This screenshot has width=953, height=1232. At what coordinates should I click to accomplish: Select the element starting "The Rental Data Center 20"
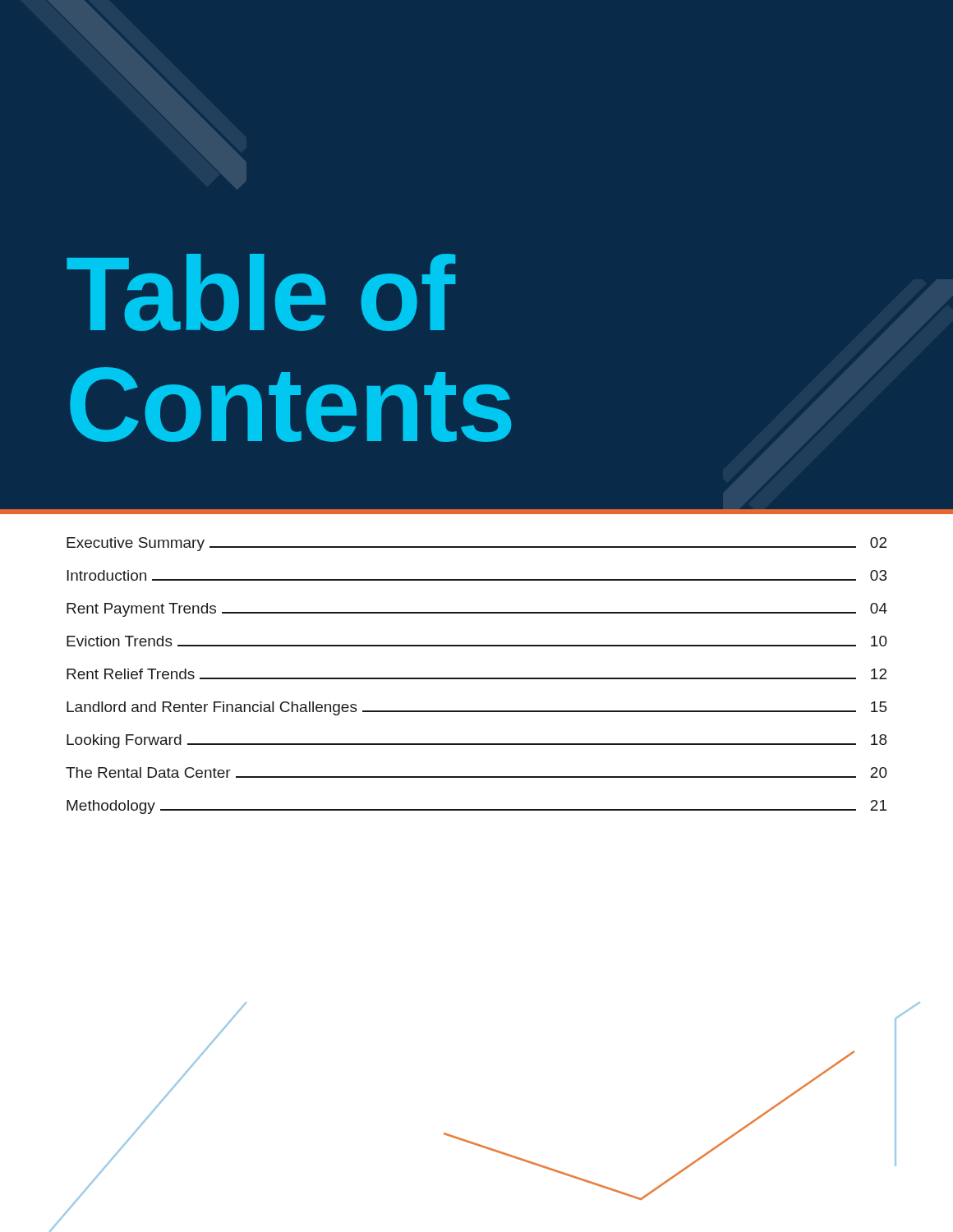coord(476,773)
